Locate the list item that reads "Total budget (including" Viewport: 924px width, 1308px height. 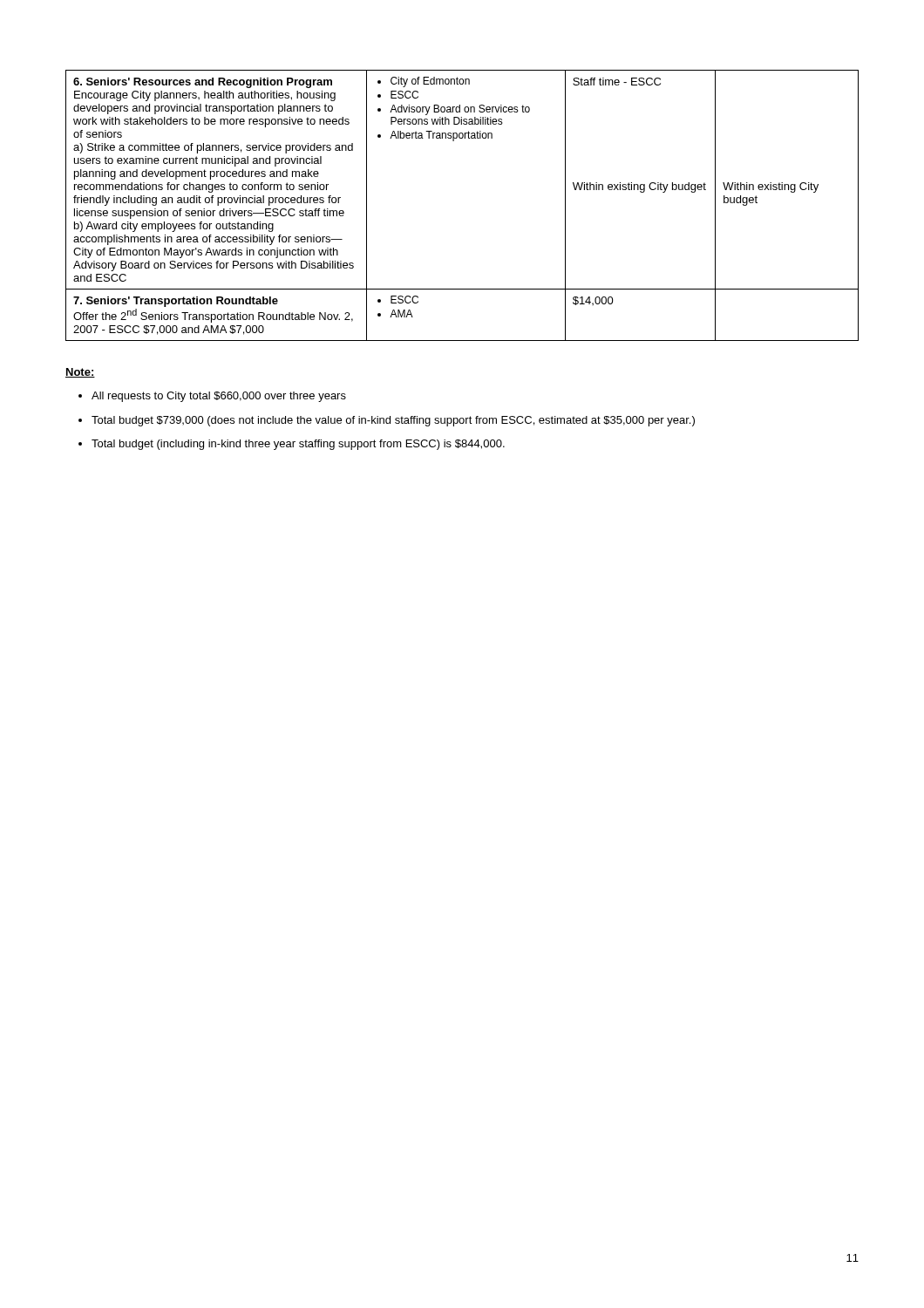(298, 444)
